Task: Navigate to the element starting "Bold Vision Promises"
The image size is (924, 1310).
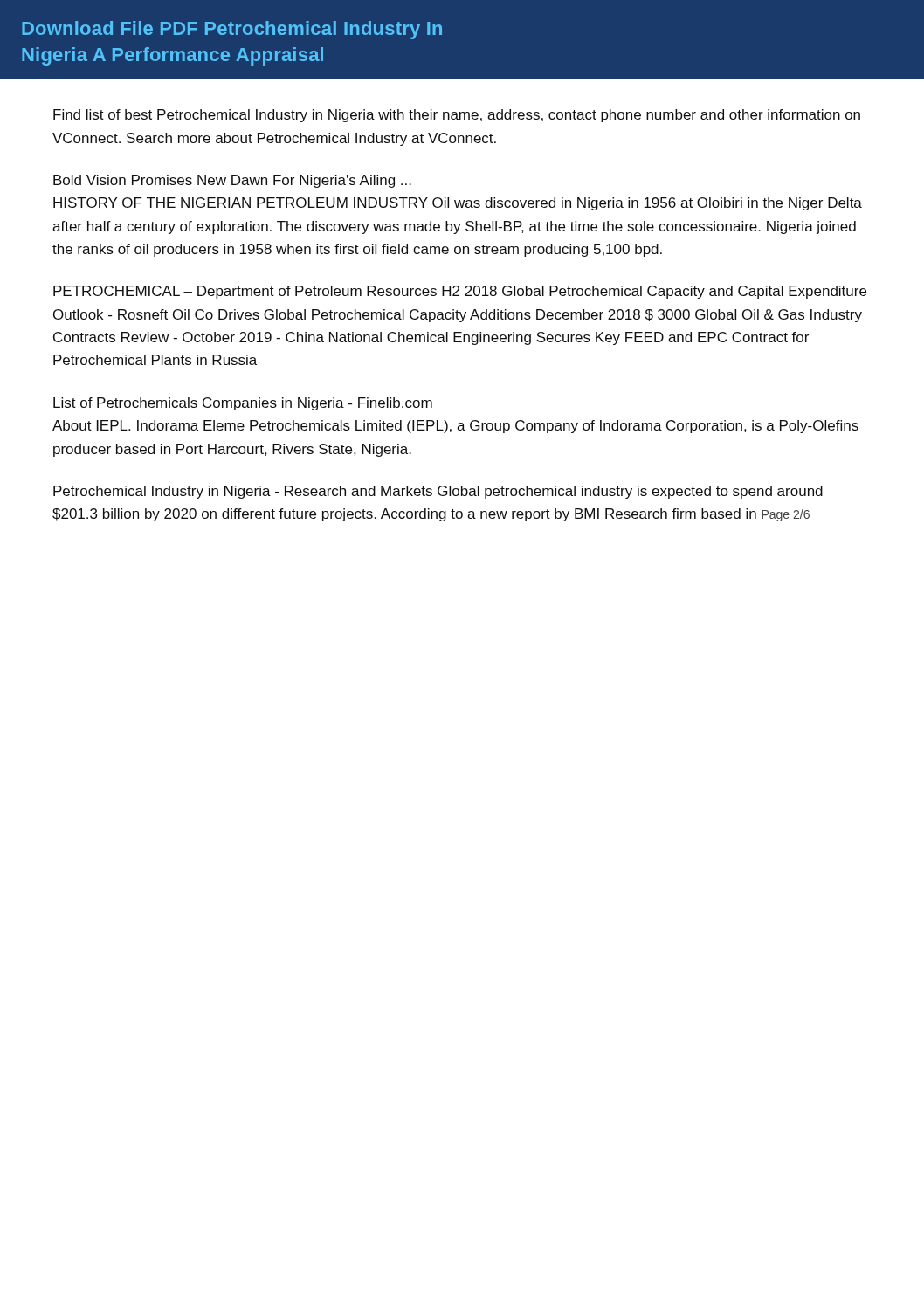Action: tap(457, 215)
